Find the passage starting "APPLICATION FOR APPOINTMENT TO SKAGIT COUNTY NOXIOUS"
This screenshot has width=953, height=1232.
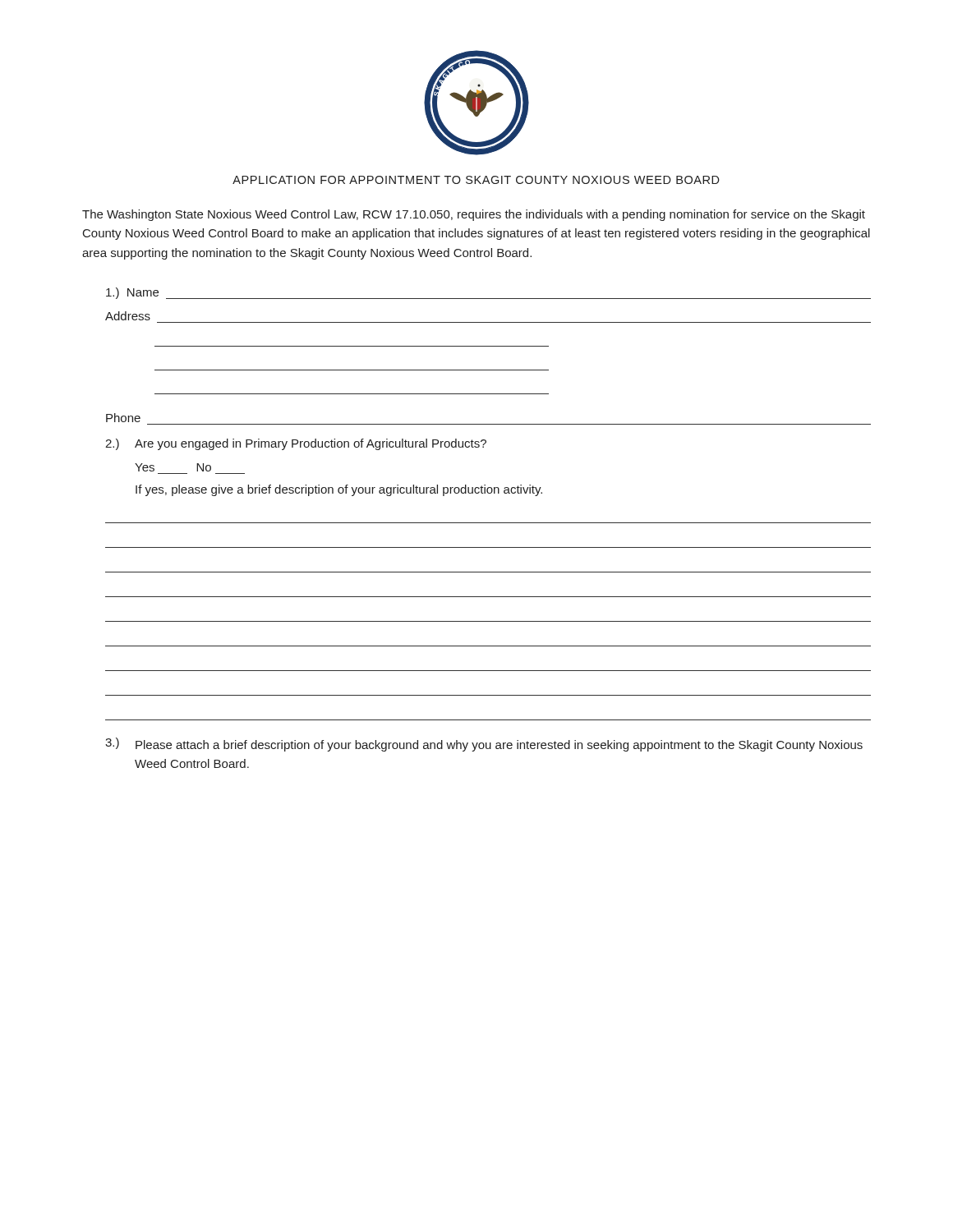click(476, 180)
